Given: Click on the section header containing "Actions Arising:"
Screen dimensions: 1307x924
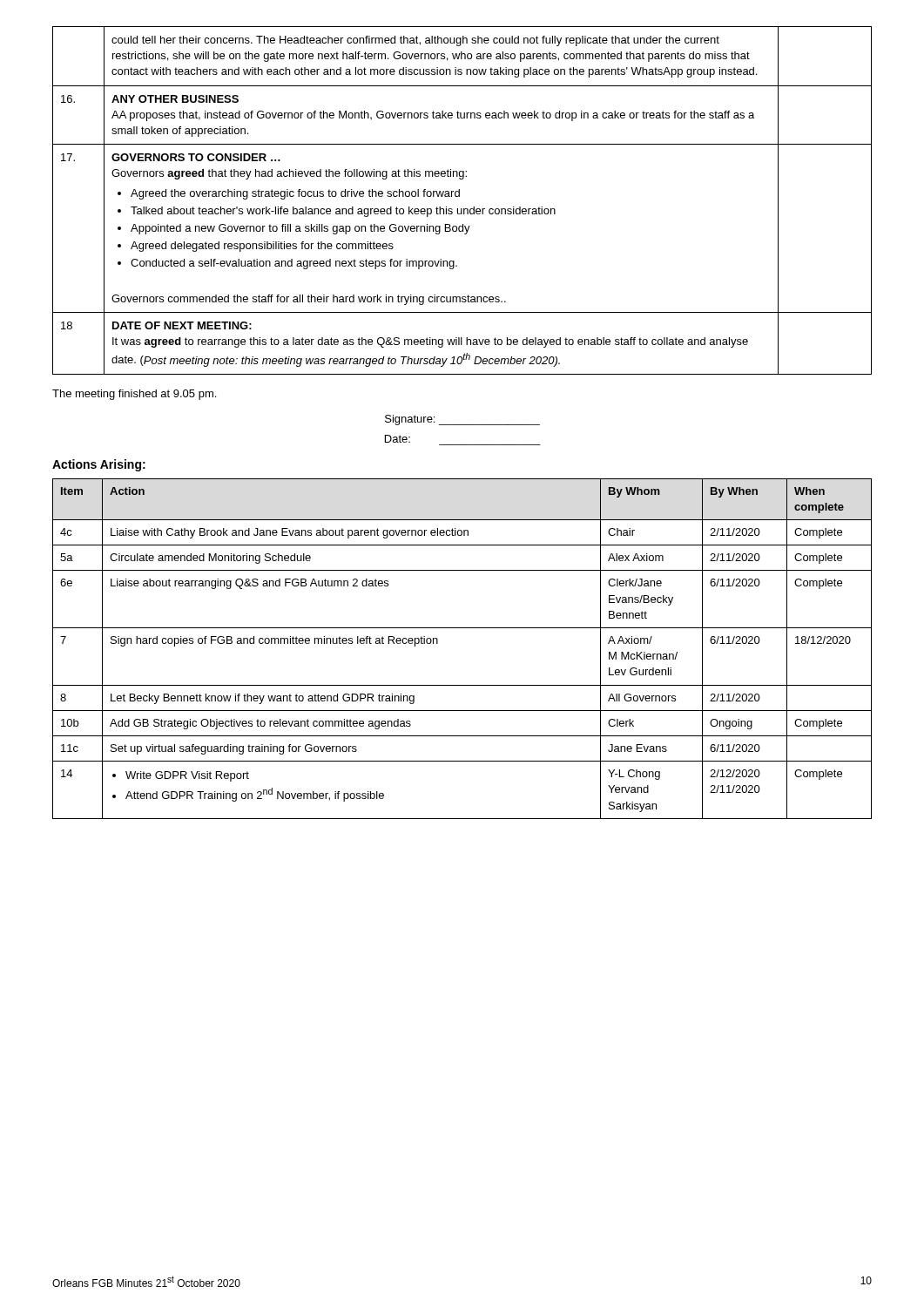Looking at the screenshot, I should (99, 464).
